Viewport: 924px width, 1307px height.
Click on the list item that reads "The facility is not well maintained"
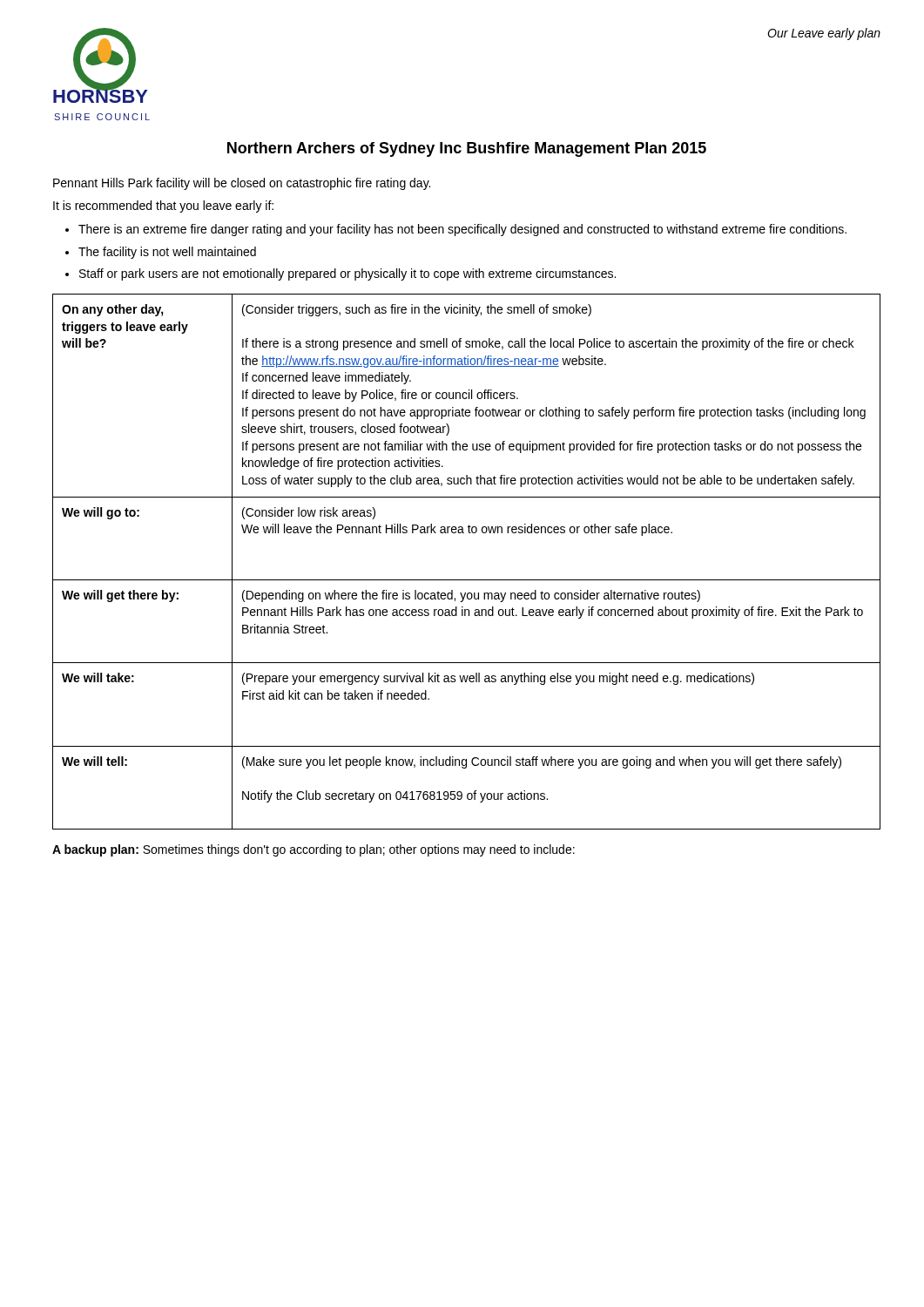[167, 252]
